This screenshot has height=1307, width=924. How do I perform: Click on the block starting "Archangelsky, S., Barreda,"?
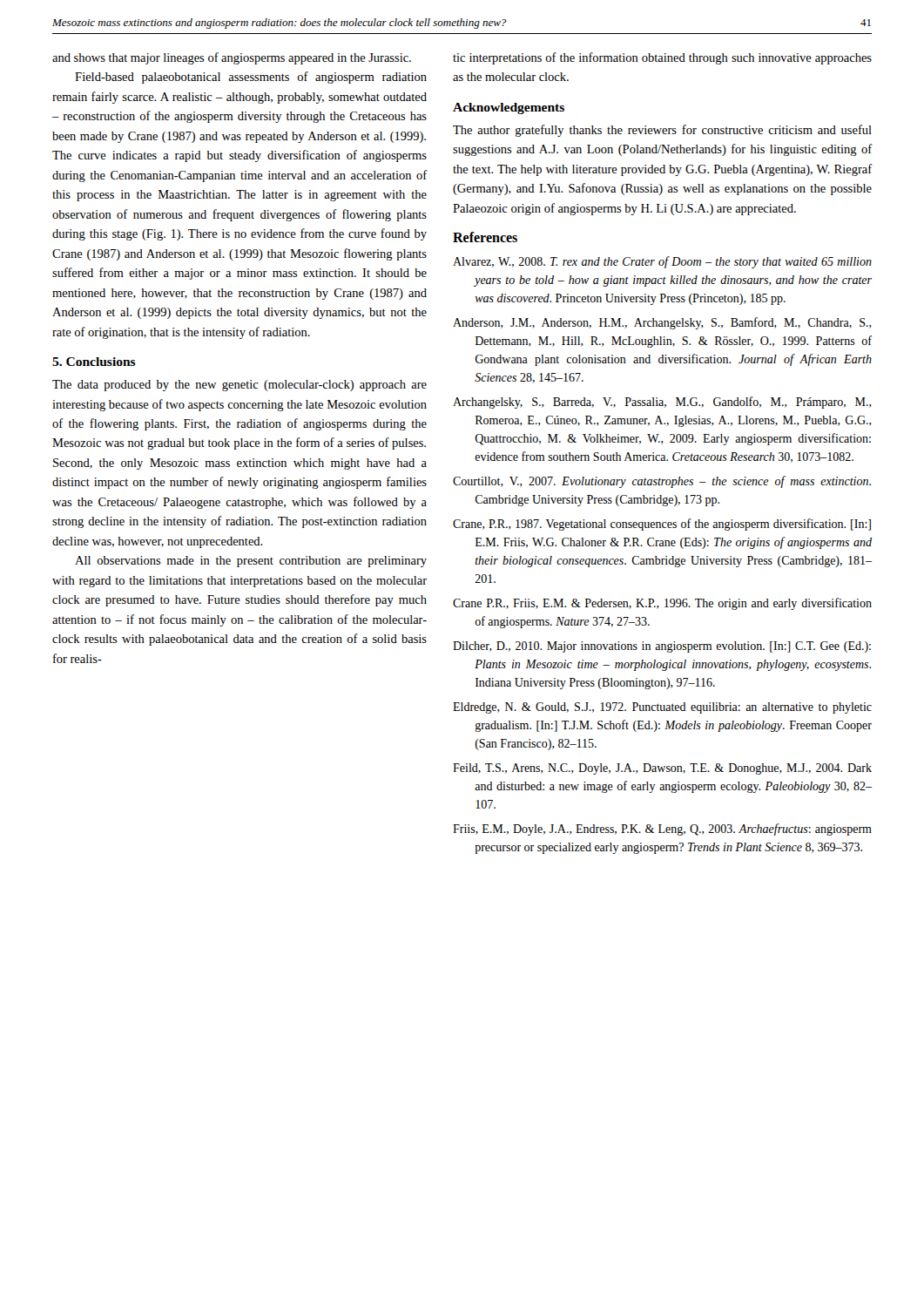point(662,430)
